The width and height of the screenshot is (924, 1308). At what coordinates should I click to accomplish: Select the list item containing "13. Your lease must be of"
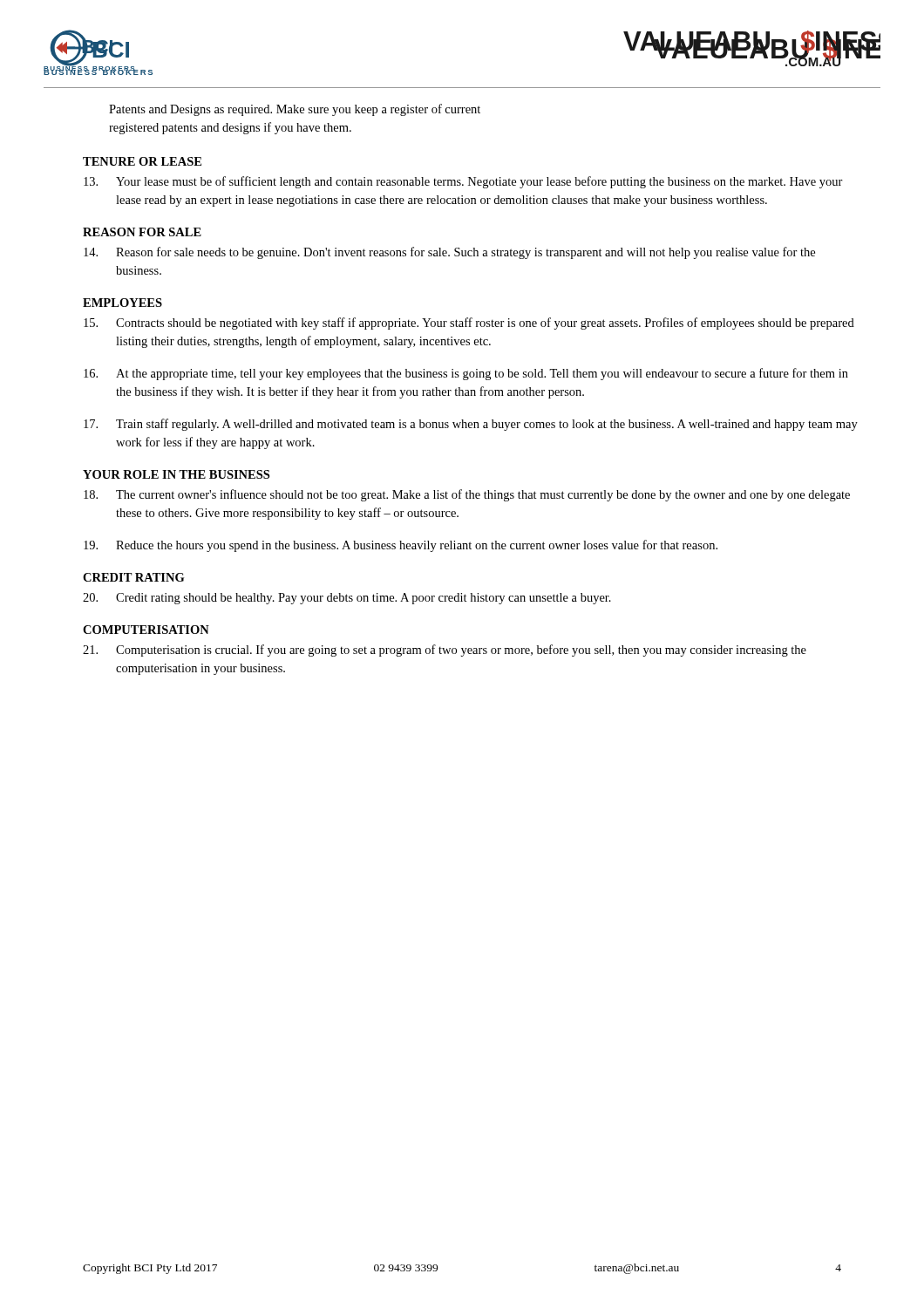[473, 191]
